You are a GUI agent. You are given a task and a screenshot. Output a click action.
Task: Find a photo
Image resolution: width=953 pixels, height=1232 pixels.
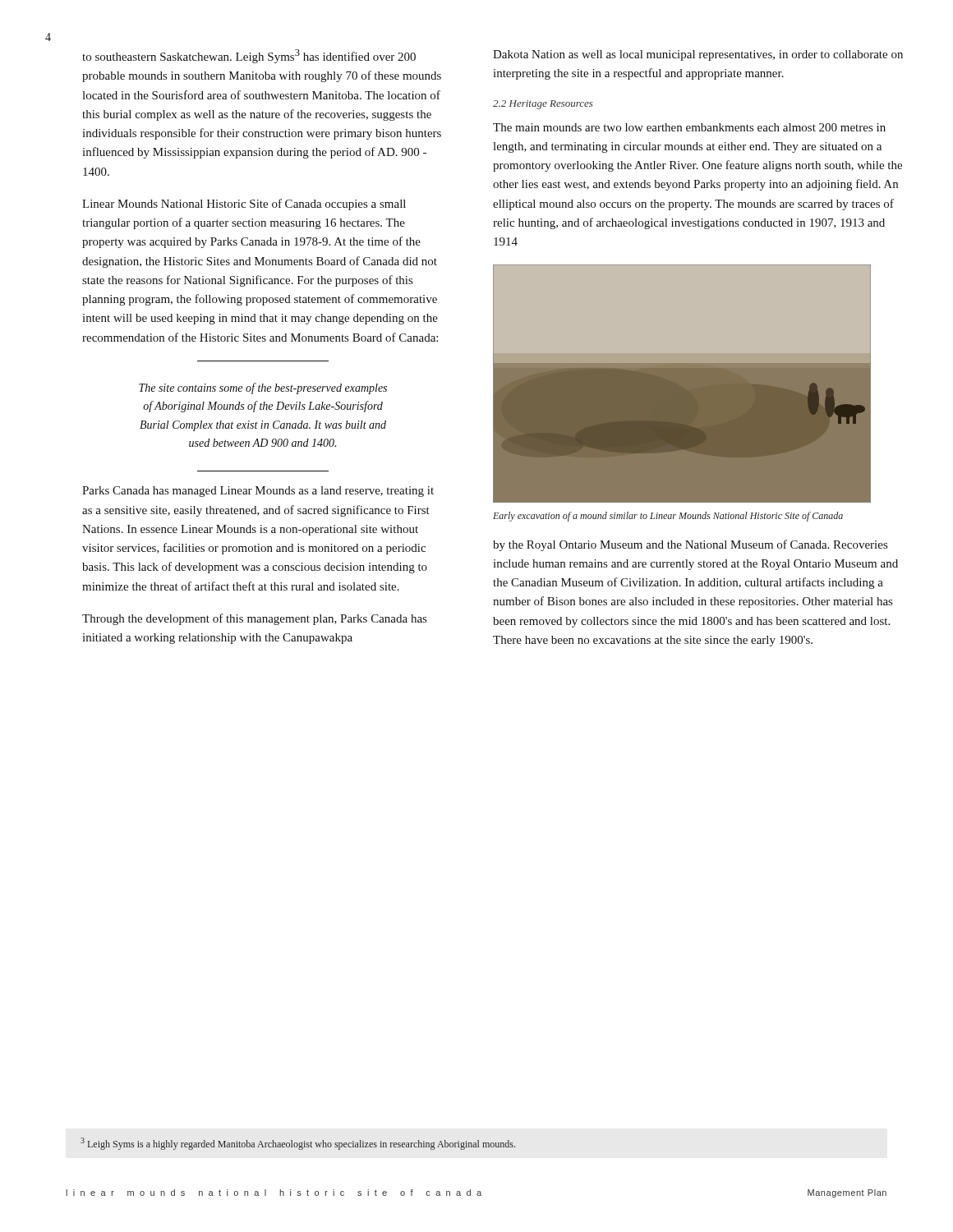(x=682, y=384)
